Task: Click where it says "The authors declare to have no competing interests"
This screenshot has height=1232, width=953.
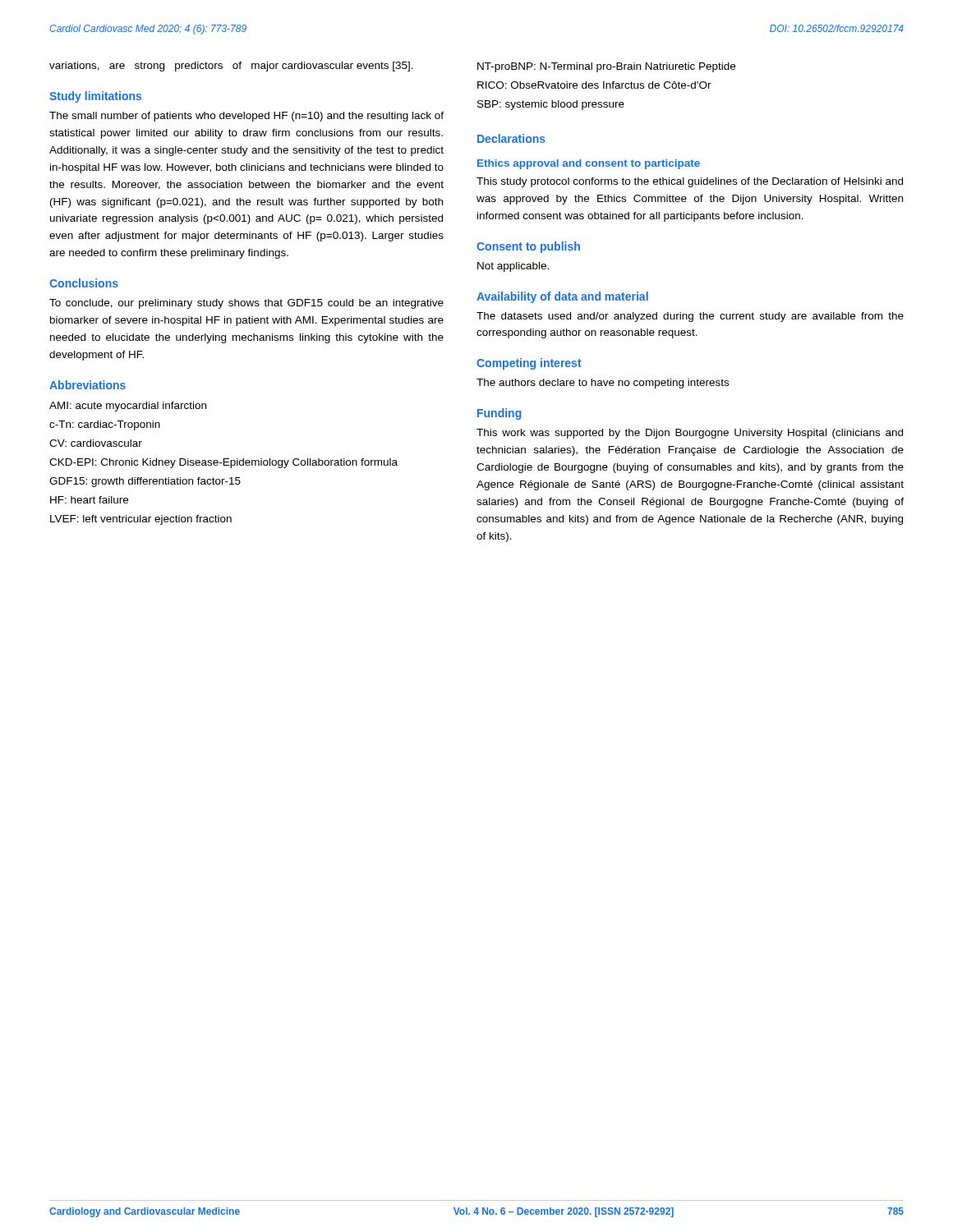Action: [x=690, y=383]
